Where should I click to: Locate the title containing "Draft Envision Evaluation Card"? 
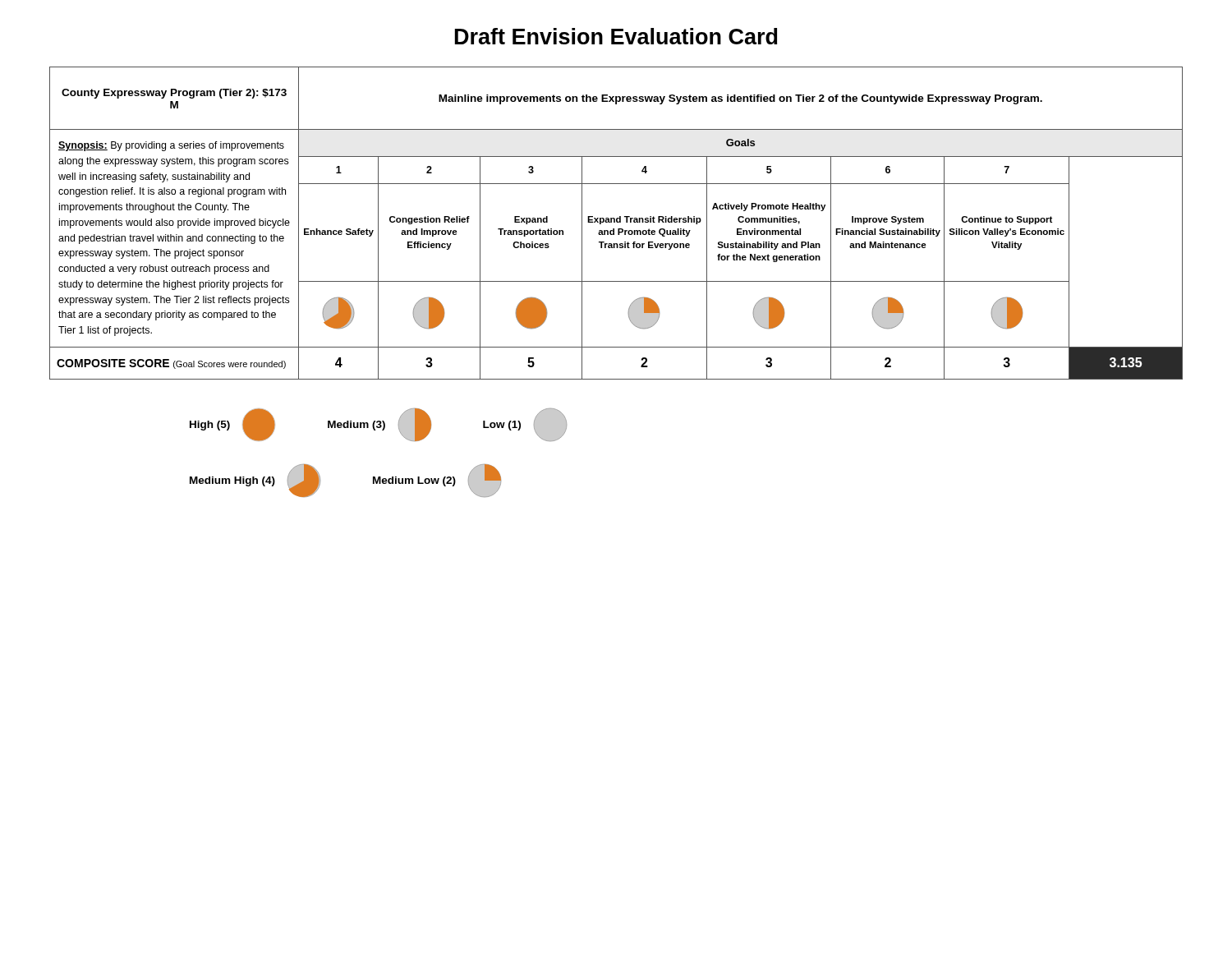click(x=616, y=37)
